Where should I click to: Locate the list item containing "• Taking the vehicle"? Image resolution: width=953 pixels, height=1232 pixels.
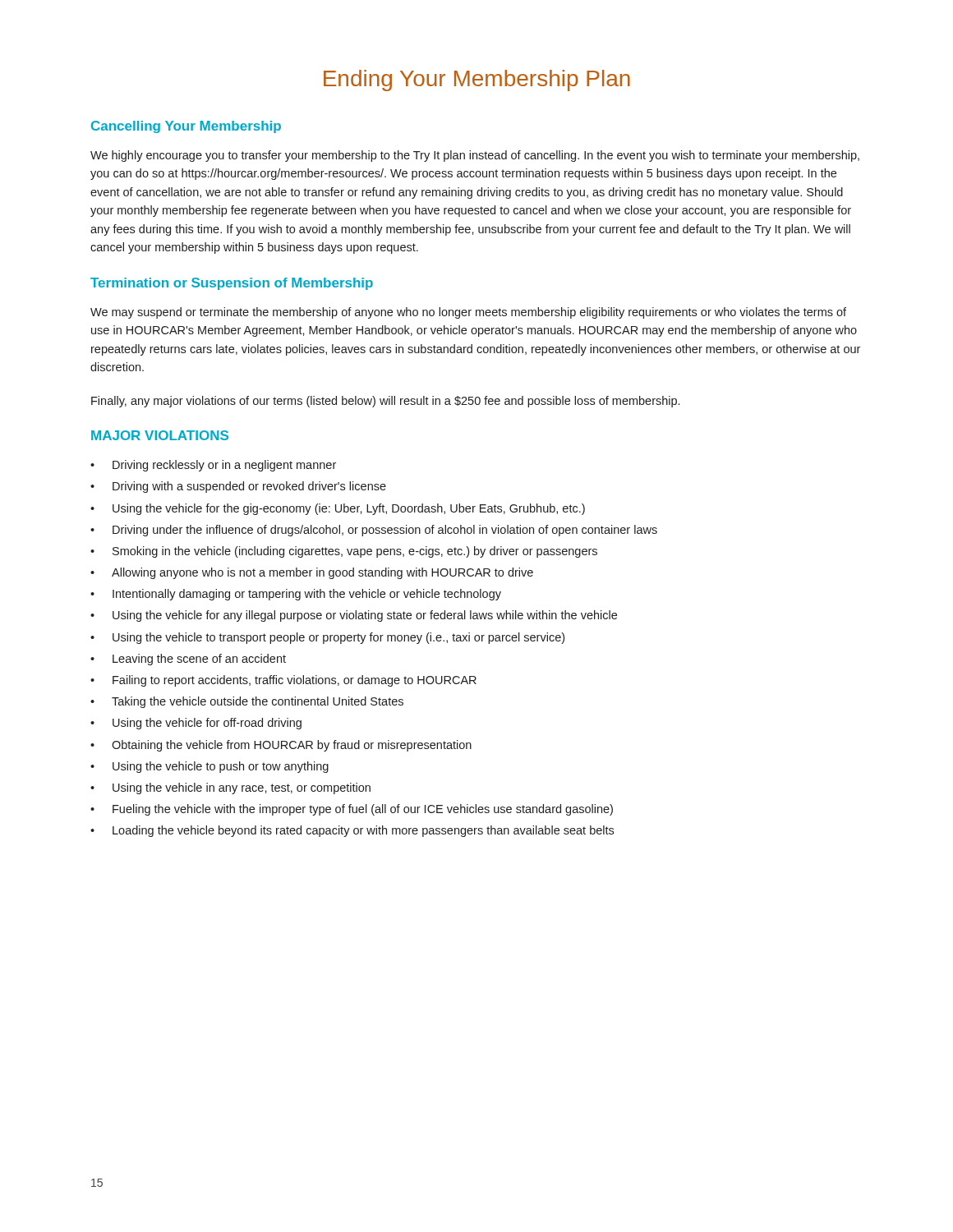point(247,702)
